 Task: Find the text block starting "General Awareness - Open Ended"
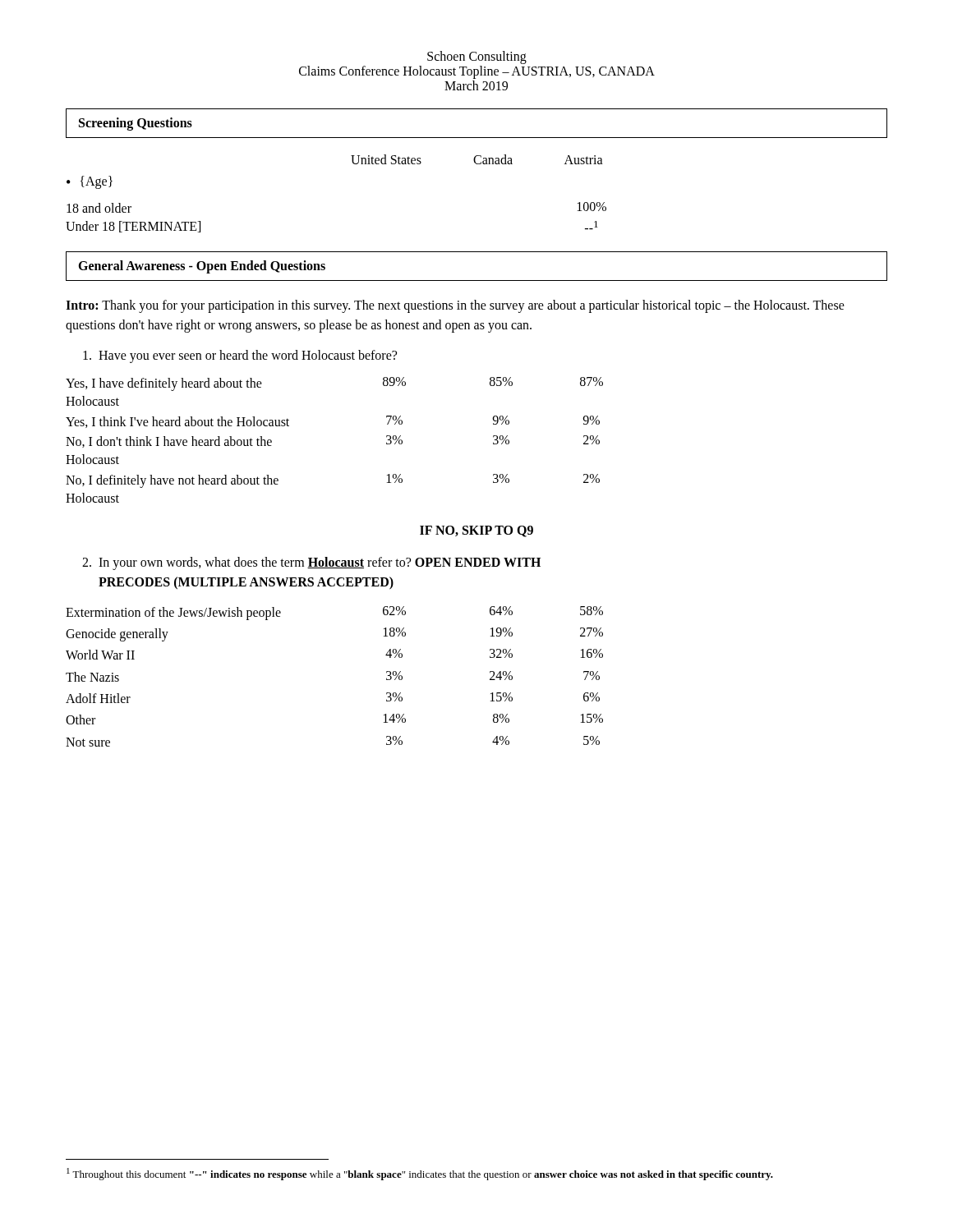pyautogui.click(x=202, y=266)
